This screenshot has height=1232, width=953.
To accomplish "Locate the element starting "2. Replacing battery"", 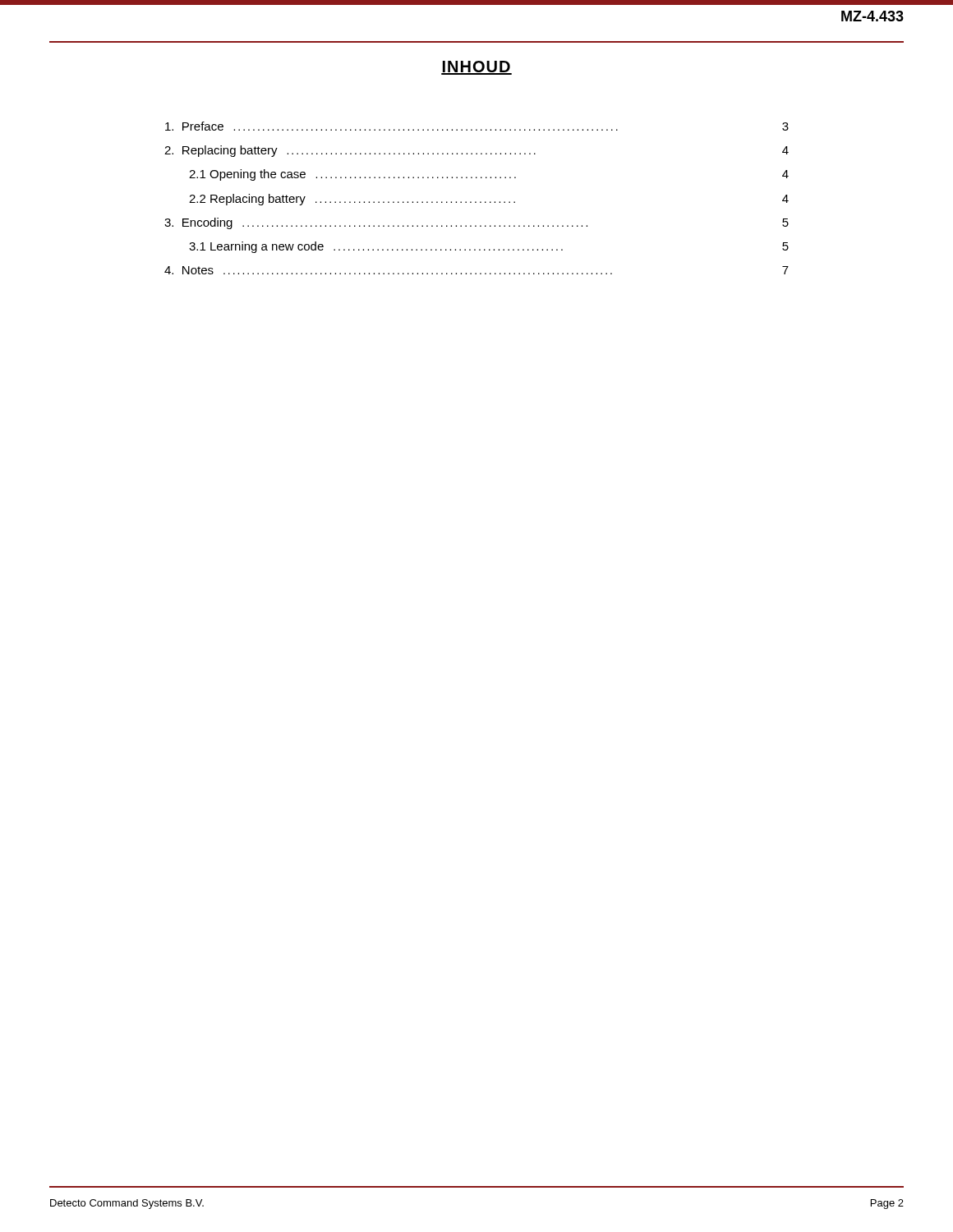I will coord(476,150).
